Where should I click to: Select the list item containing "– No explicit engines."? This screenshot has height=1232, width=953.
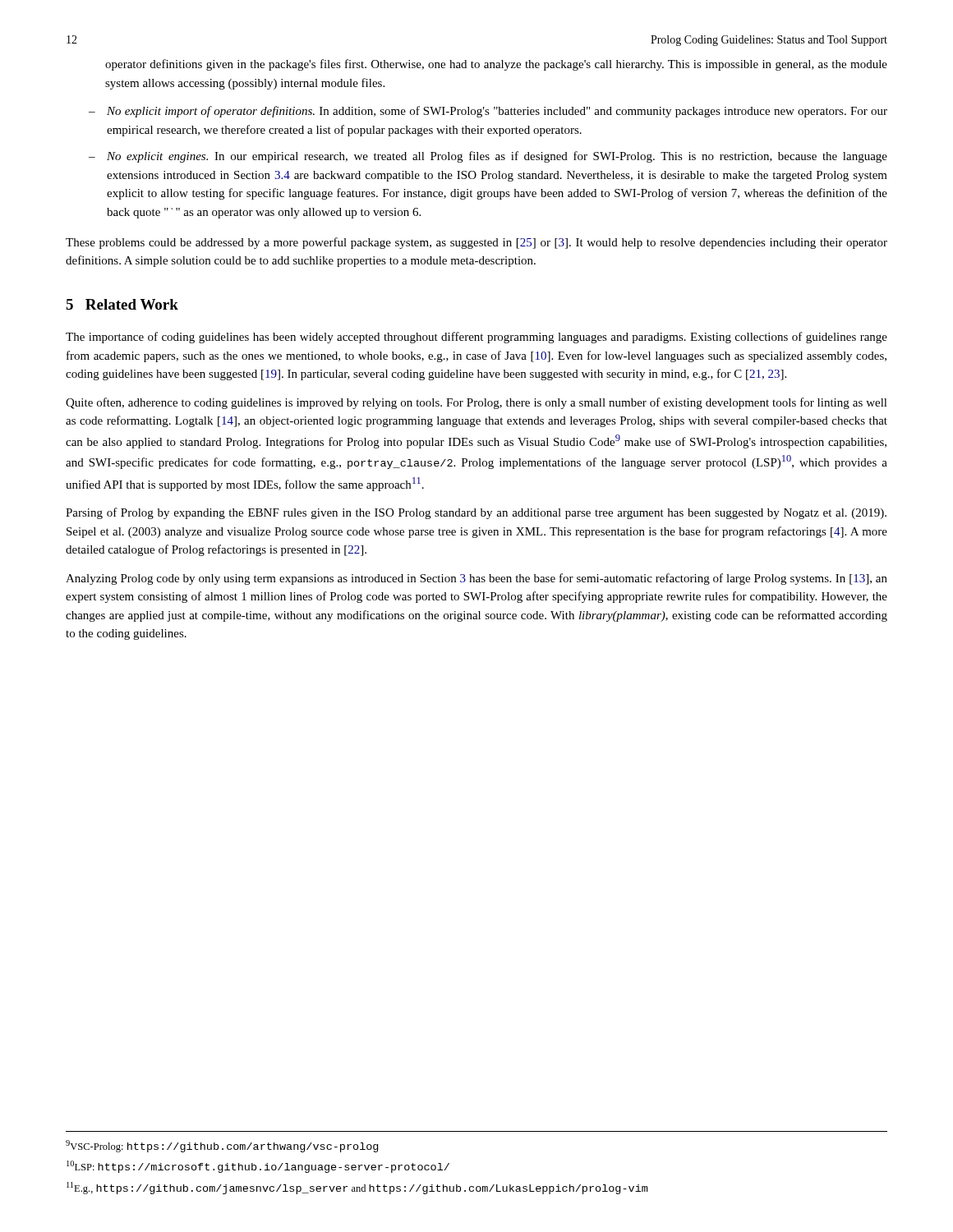click(x=488, y=184)
